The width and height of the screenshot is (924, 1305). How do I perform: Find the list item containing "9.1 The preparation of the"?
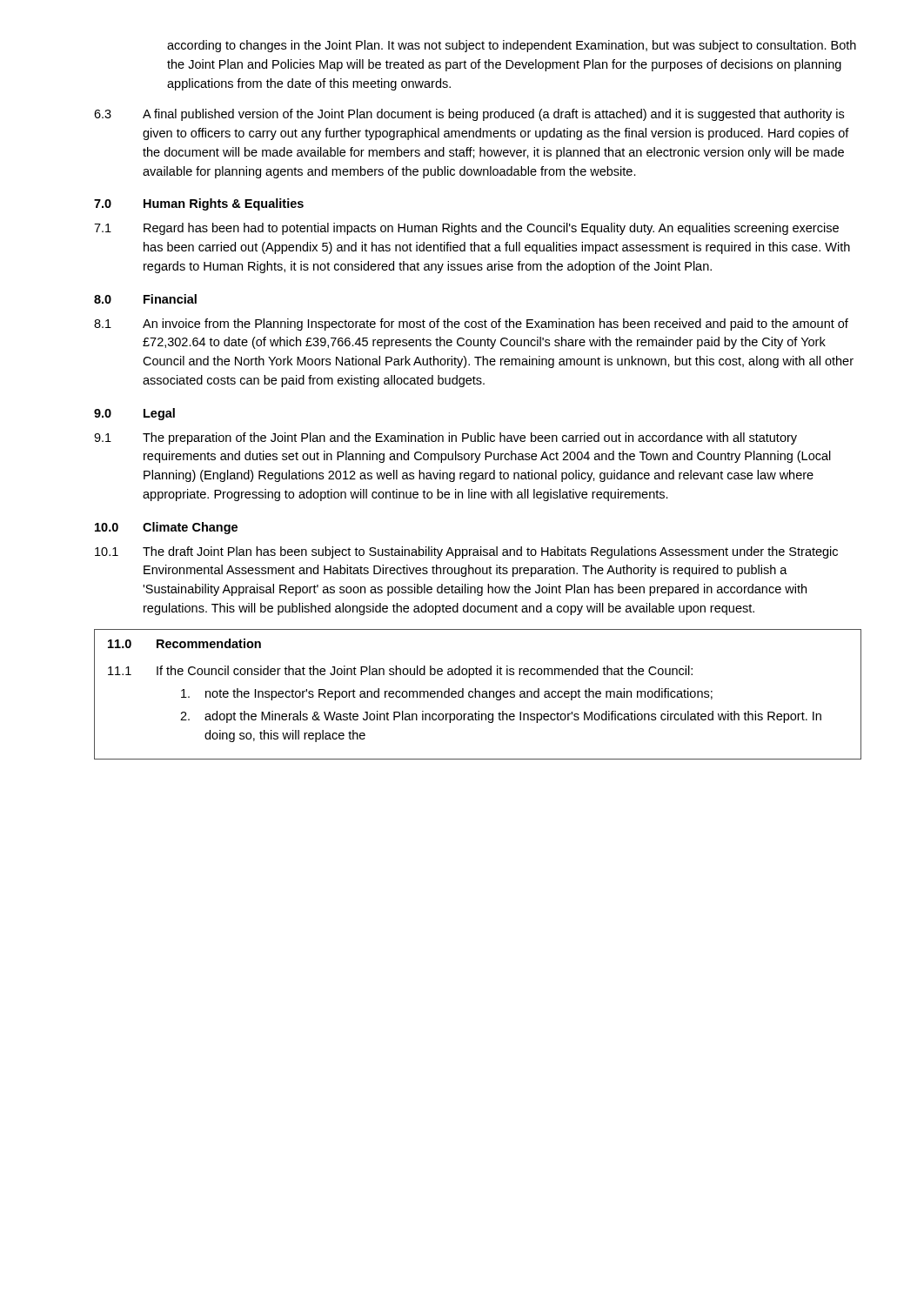(x=478, y=466)
